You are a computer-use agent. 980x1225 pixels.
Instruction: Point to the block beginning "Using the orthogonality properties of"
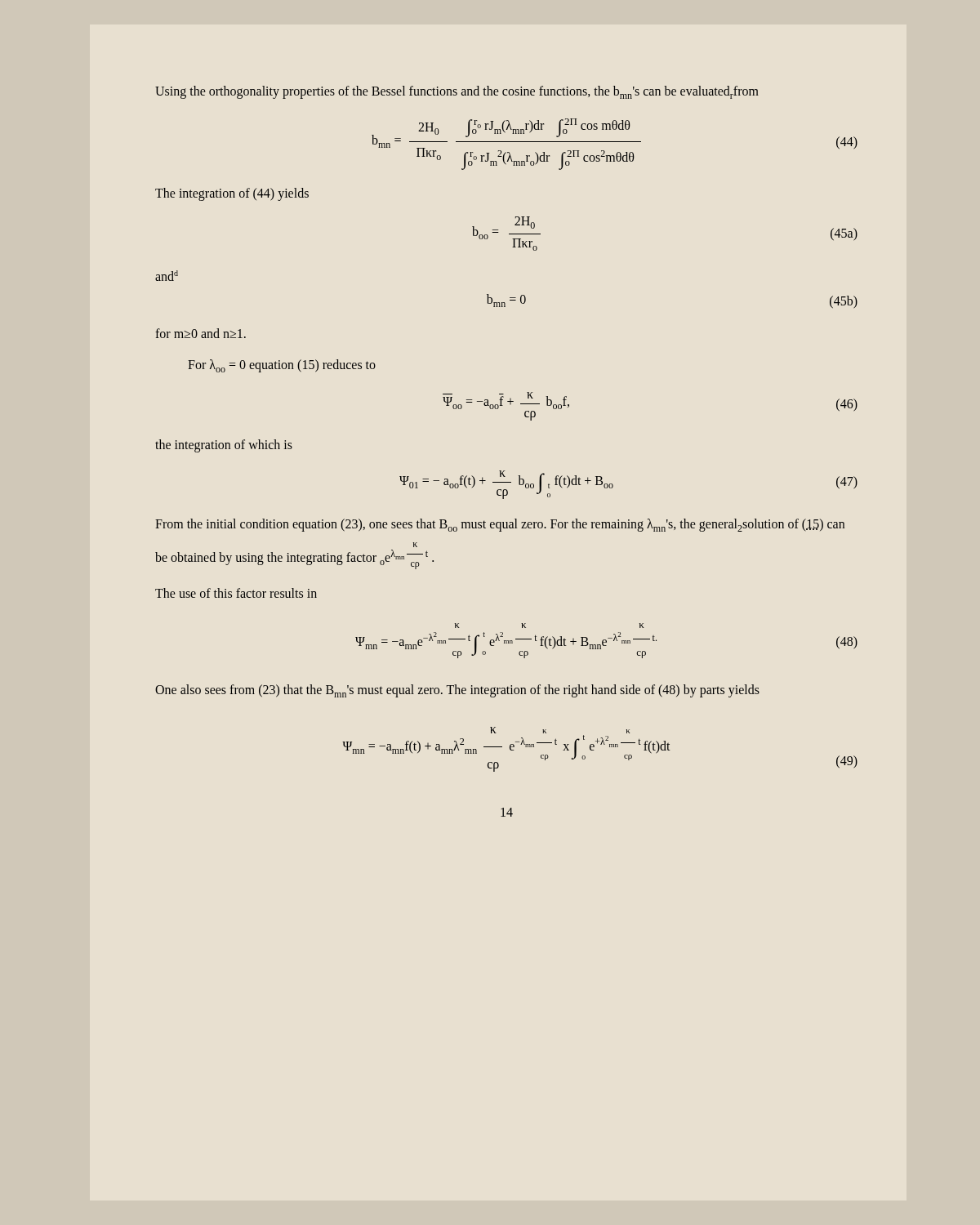pyautogui.click(x=457, y=93)
